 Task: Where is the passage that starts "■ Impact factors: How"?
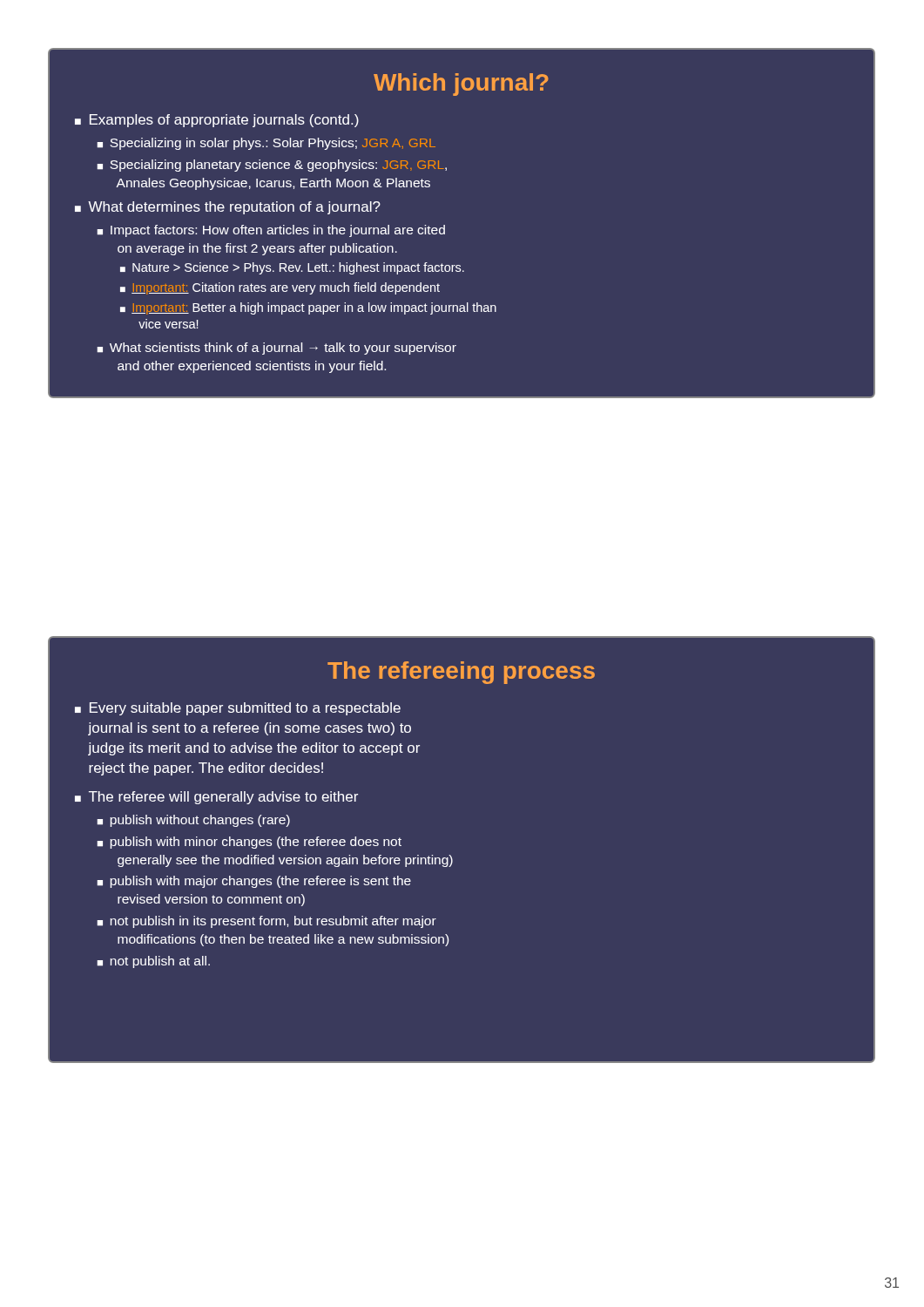[271, 239]
